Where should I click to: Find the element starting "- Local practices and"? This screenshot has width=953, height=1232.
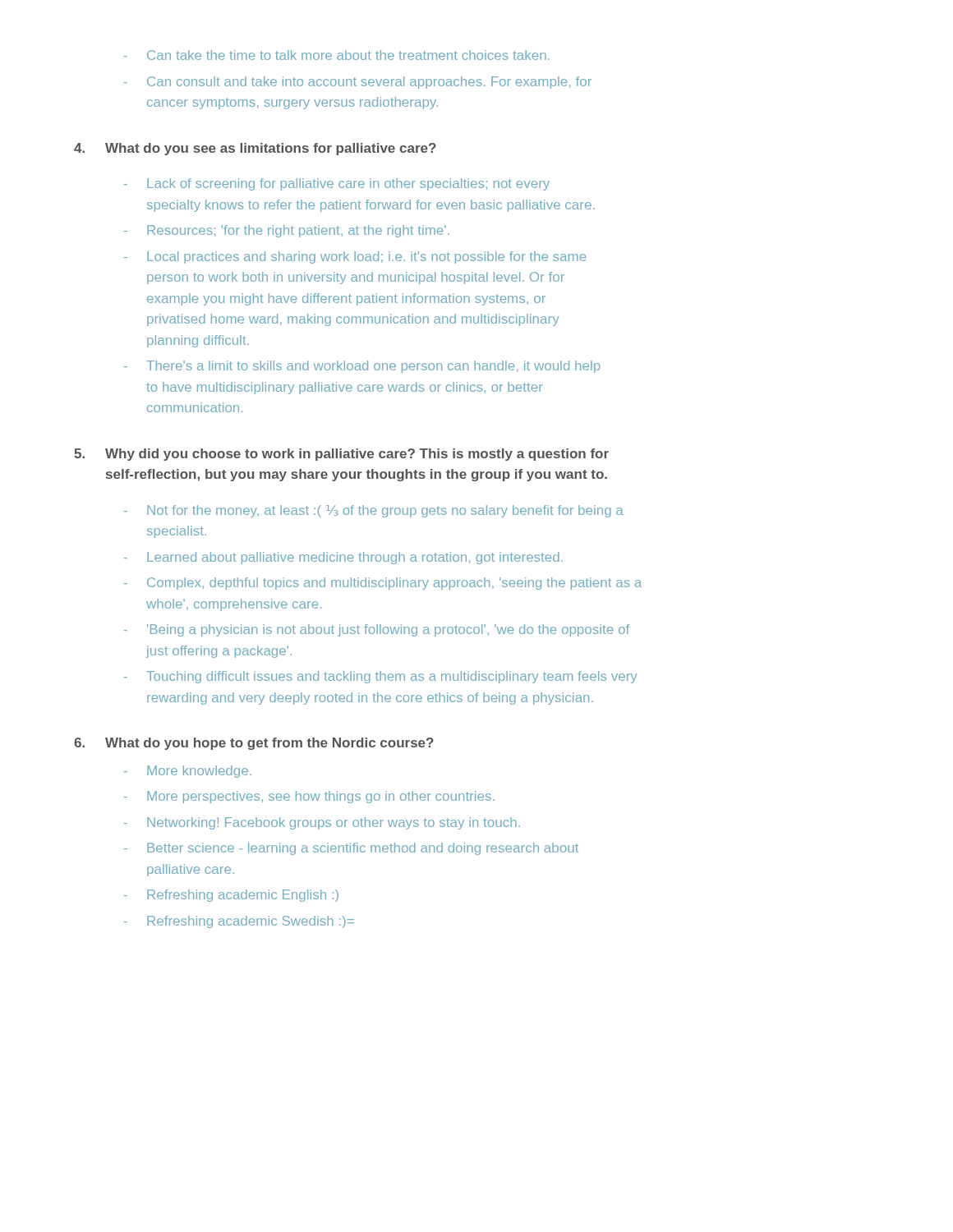tap(355, 298)
